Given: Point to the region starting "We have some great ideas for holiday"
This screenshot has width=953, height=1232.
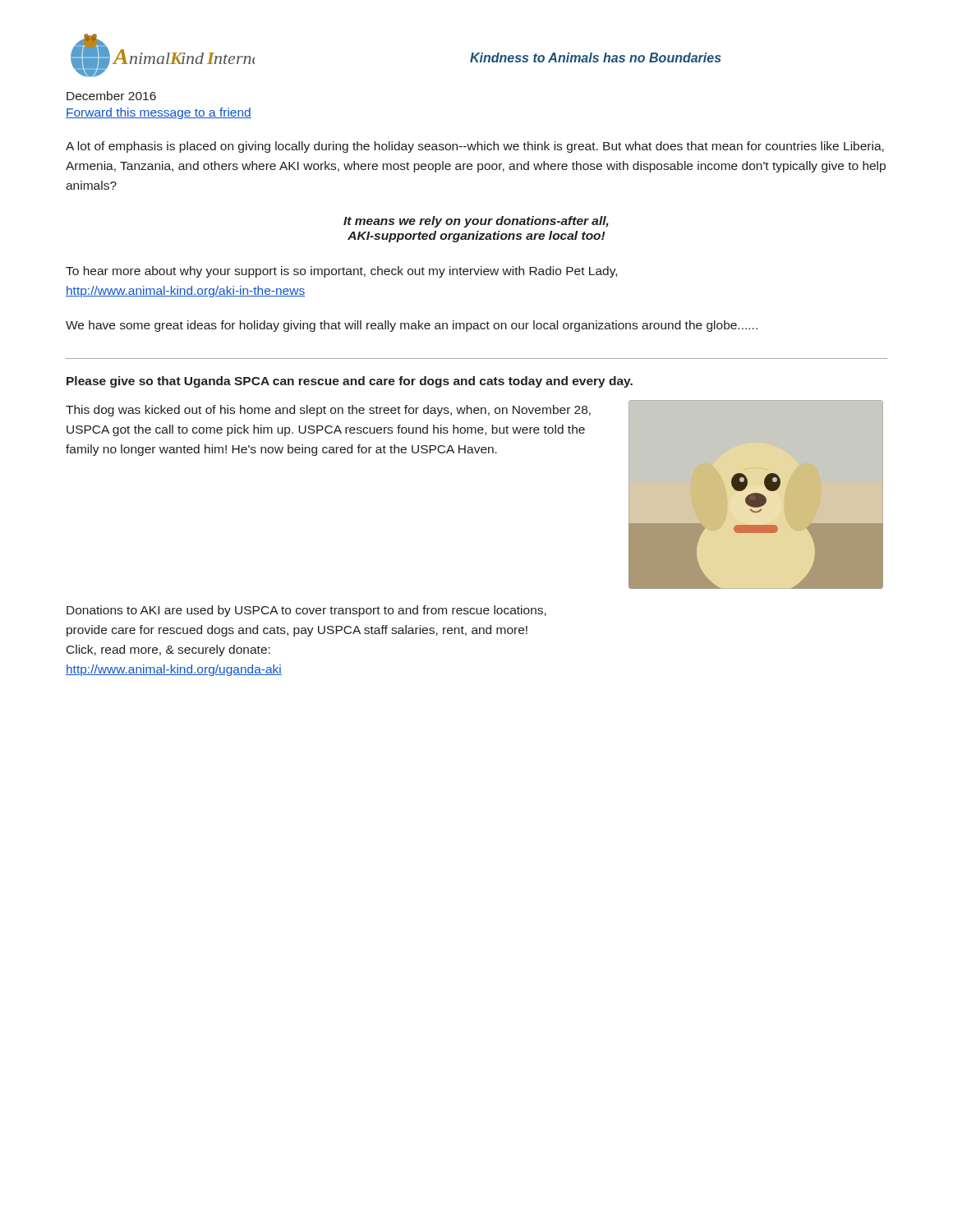Looking at the screenshot, I should click(412, 325).
